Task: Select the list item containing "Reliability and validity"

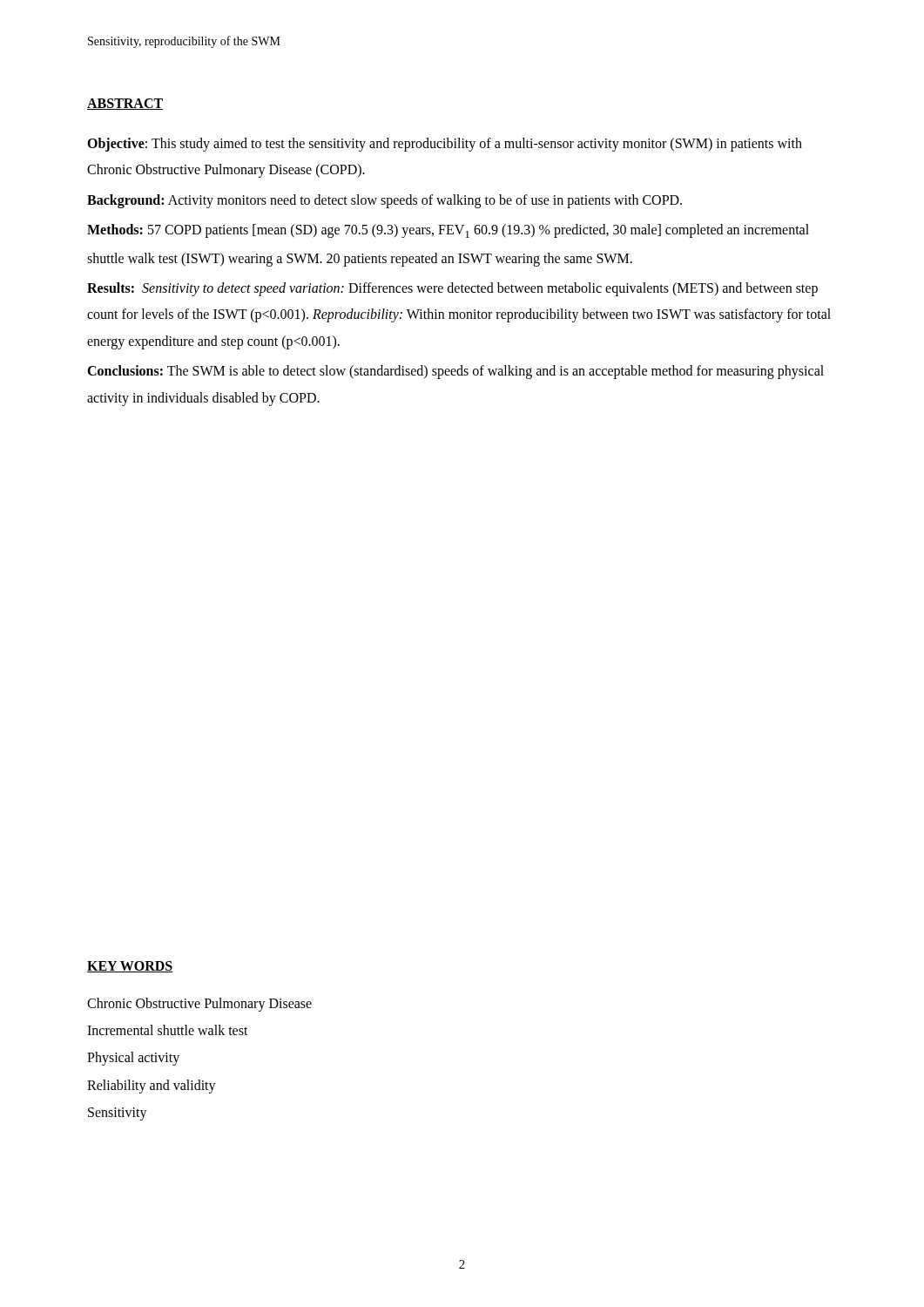Action: point(151,1085)
